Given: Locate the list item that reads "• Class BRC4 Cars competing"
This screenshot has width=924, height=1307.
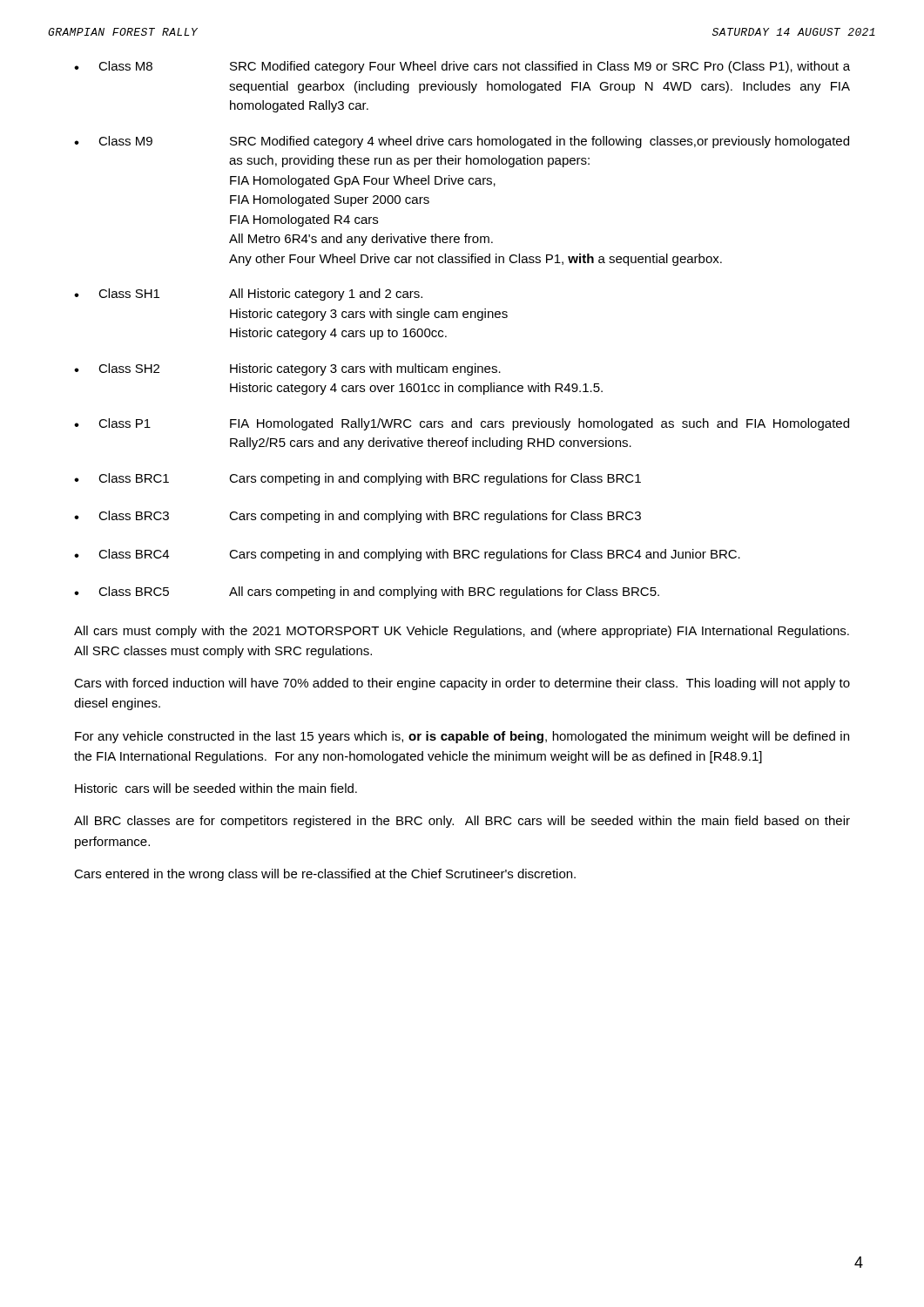Looking at the screenshot, I should (x=462, y=555).
